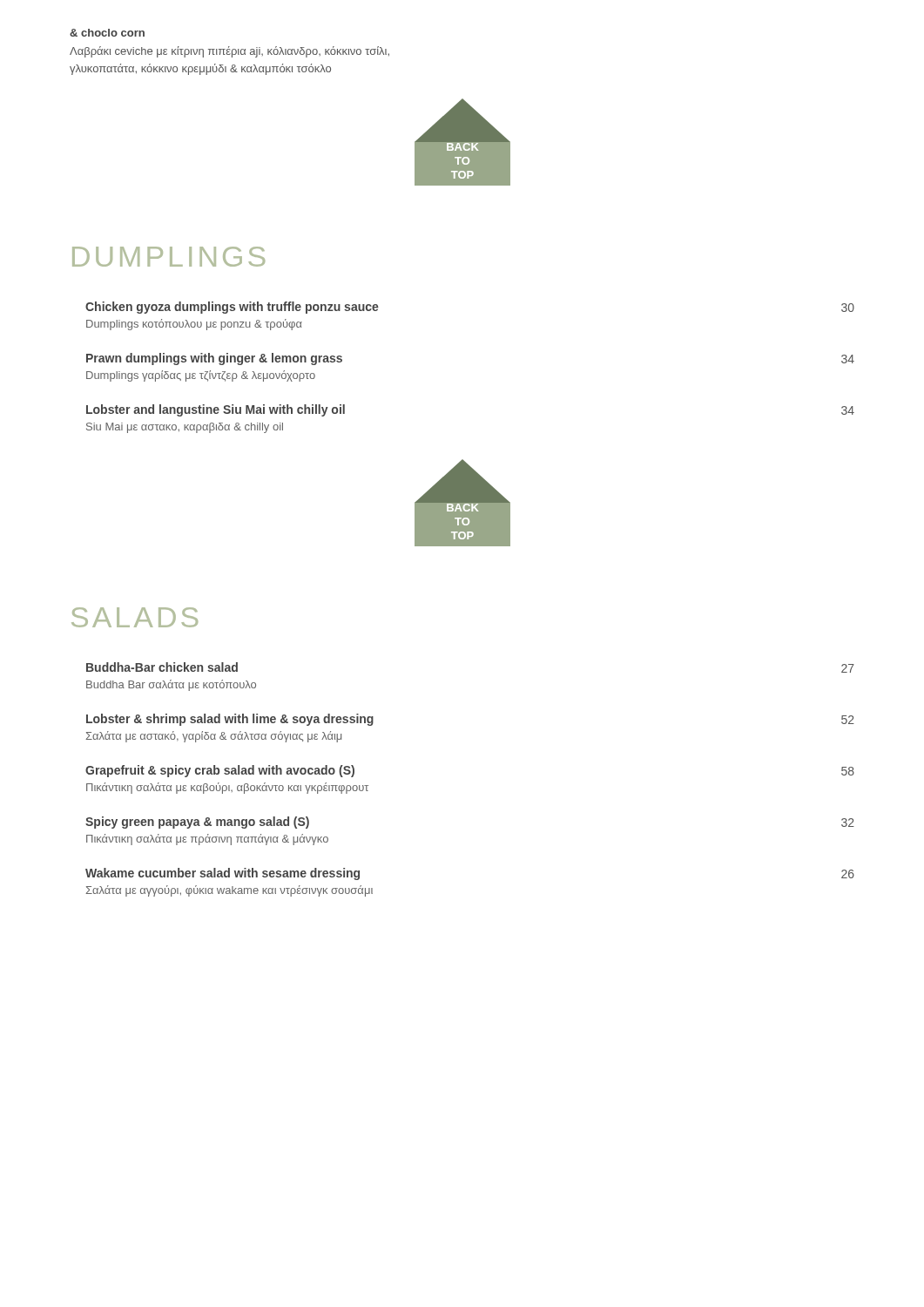Locate the text block with the text "& choclo corn Λαβράκι ceviche με κίτρινη"

(107, 33)
